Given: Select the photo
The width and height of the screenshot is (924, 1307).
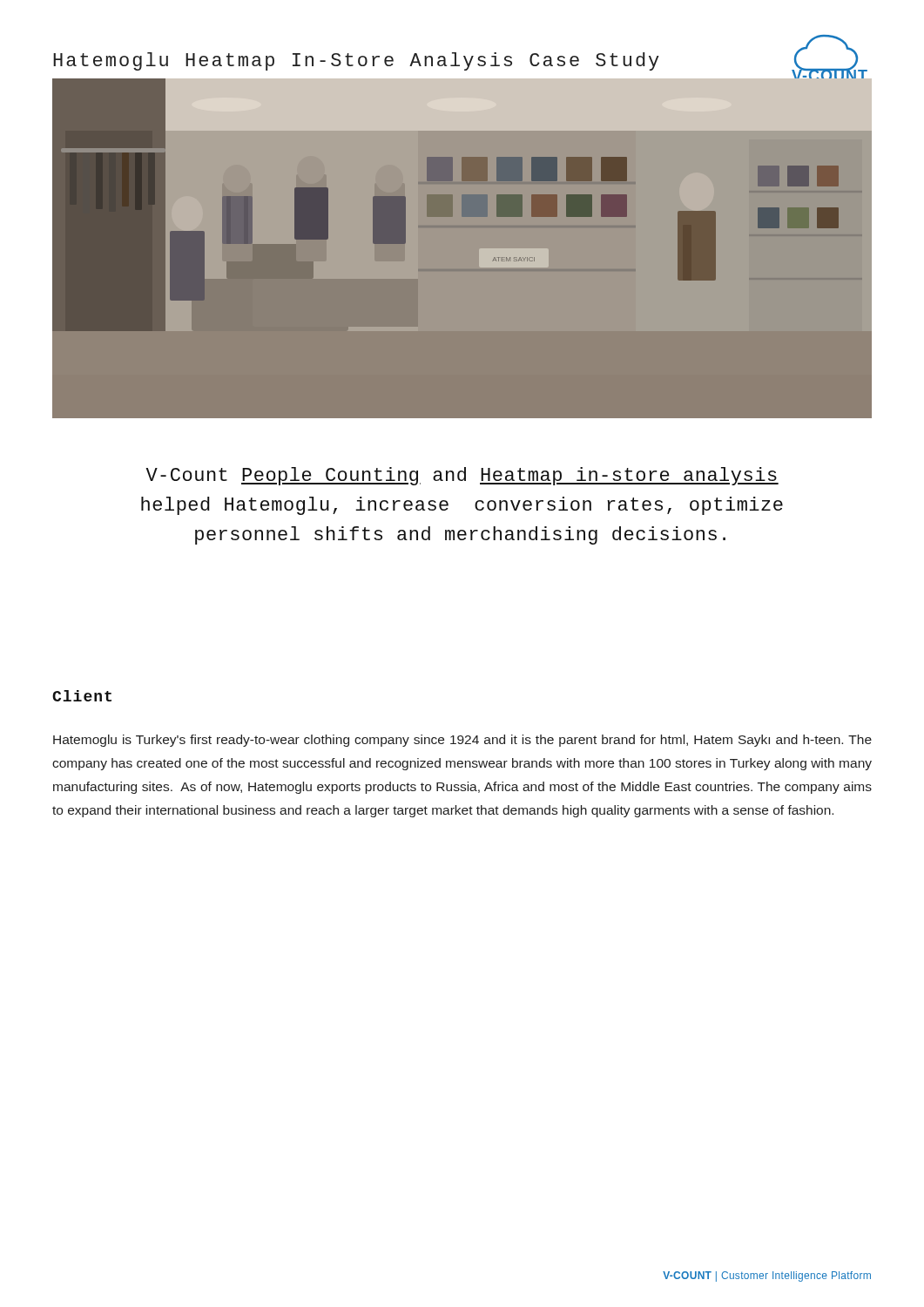Looking at the screenshot, I should (x=462, y=248).
